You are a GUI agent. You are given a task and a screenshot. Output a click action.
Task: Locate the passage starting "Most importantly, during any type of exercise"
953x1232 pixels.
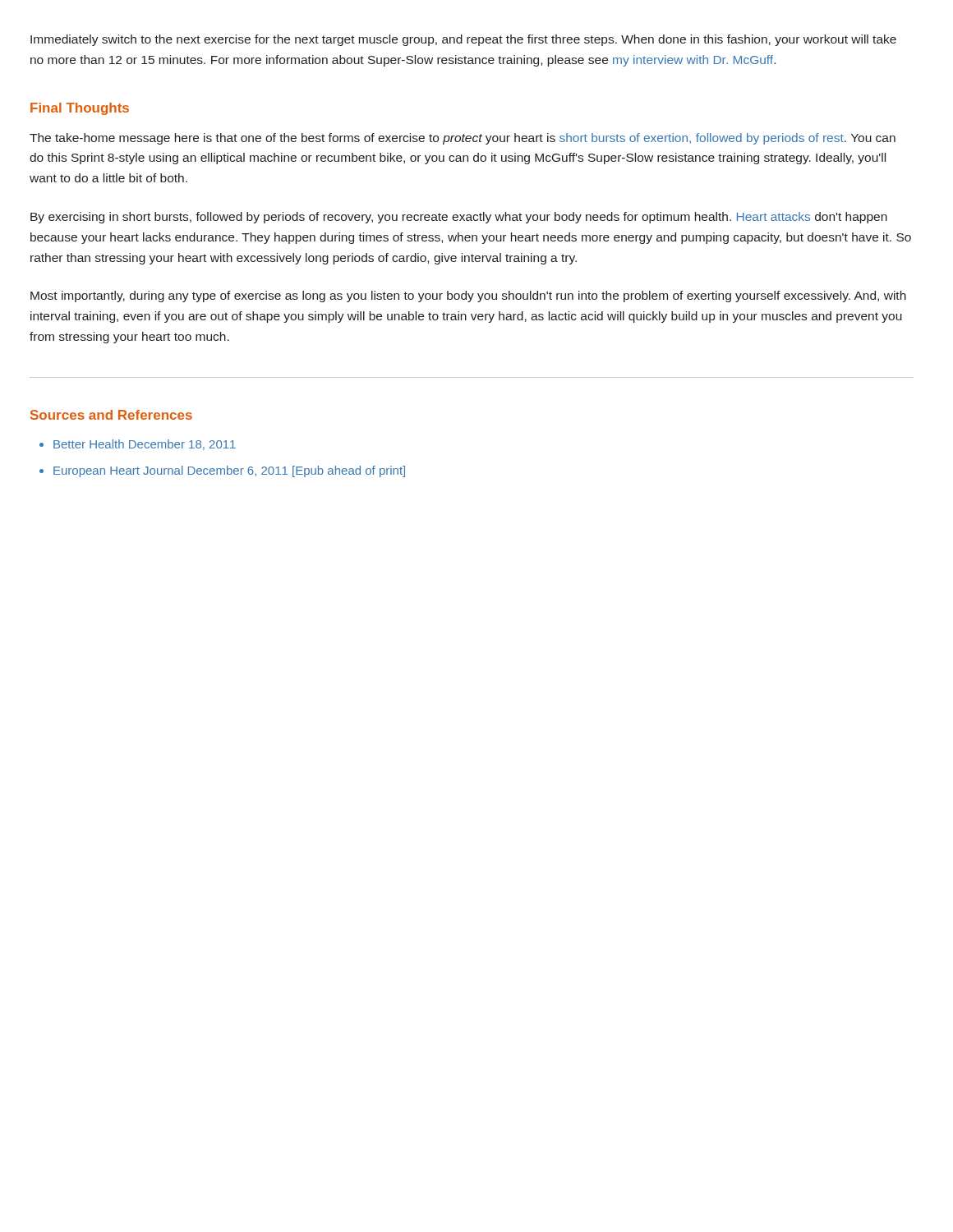[x=468, y=316]
